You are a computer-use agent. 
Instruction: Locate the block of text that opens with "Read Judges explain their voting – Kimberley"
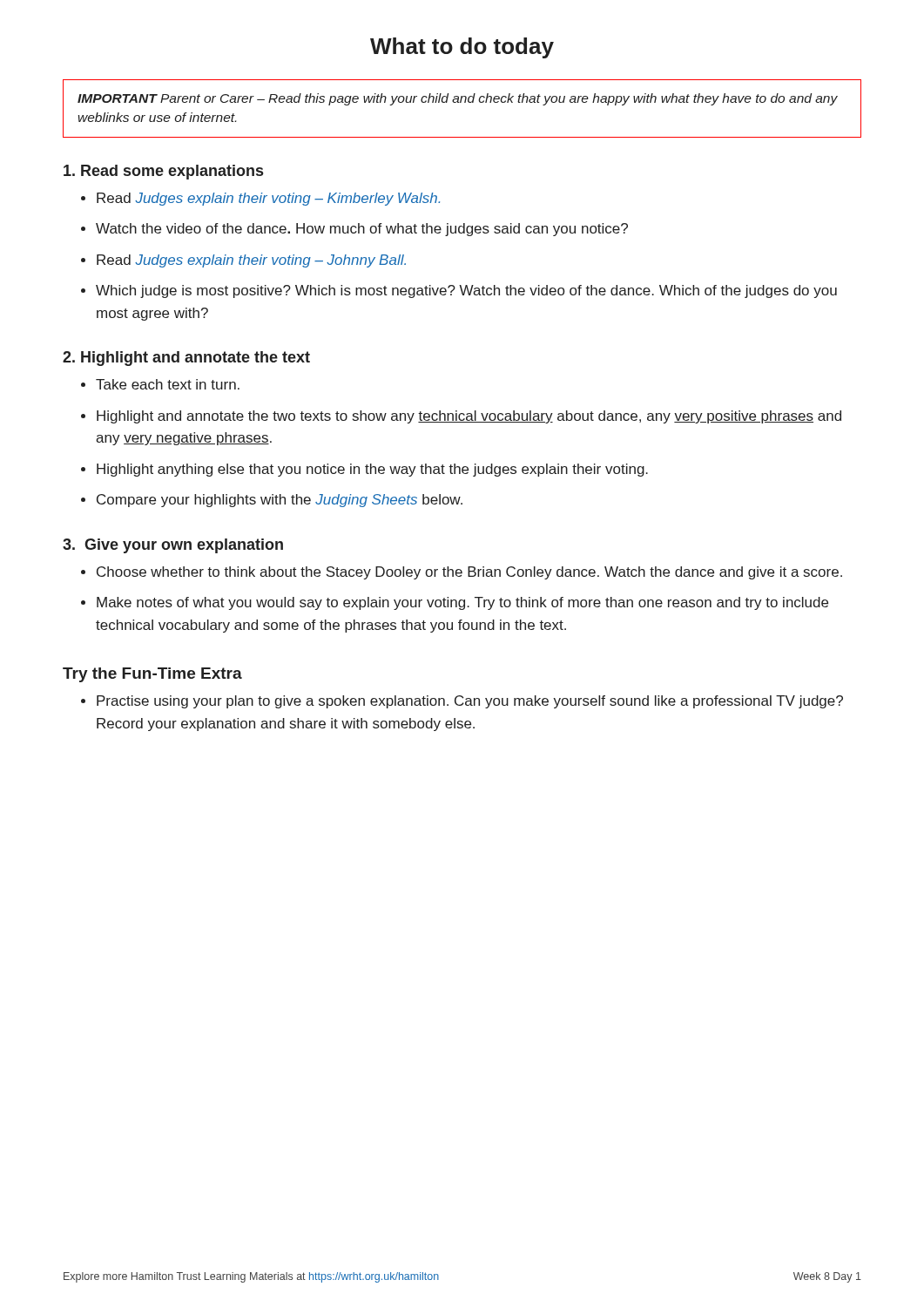pyautogui.click(x=269, y=198)
